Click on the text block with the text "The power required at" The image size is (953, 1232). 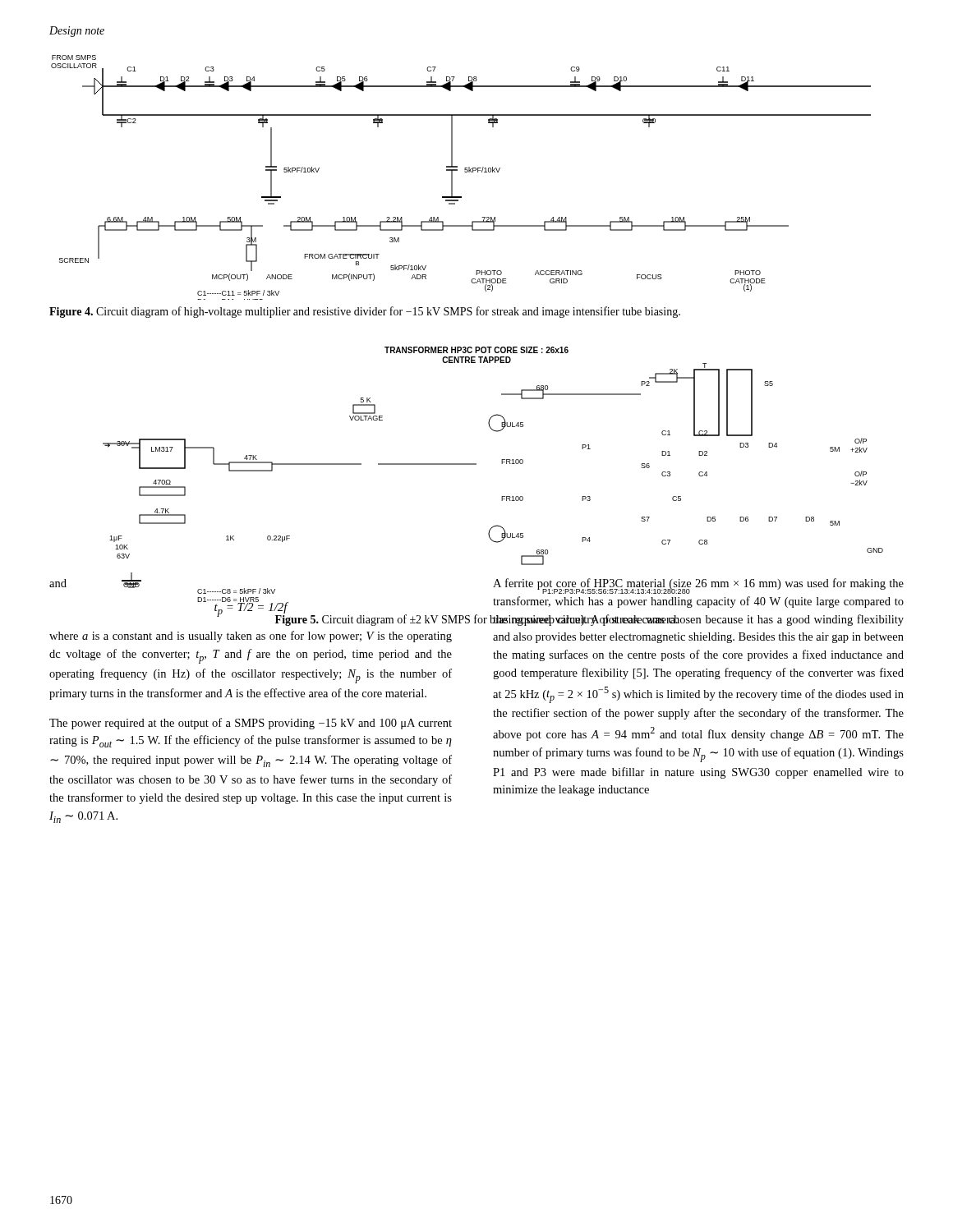coord(251,770)
